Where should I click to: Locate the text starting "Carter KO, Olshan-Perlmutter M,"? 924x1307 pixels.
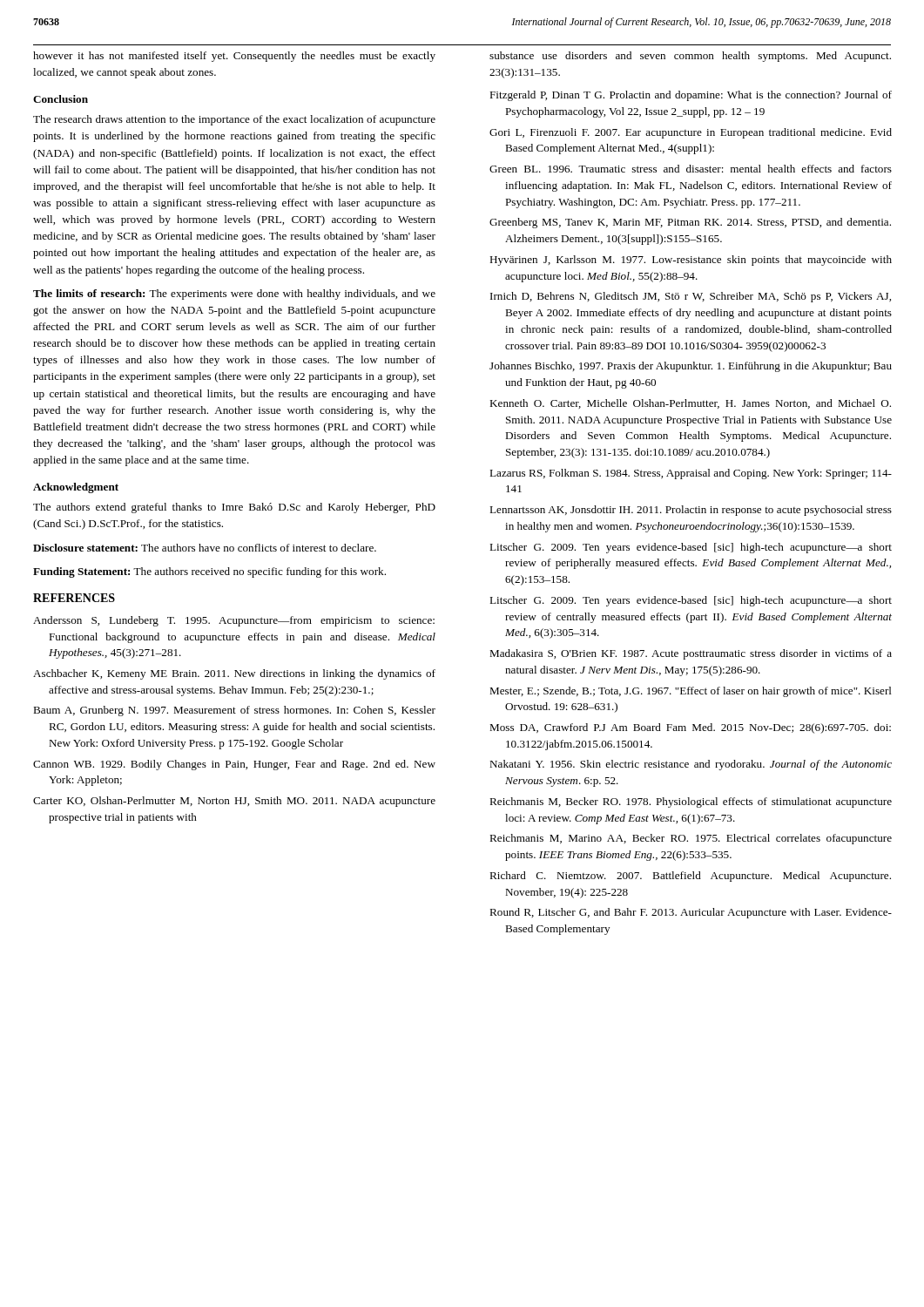point(234,809)
